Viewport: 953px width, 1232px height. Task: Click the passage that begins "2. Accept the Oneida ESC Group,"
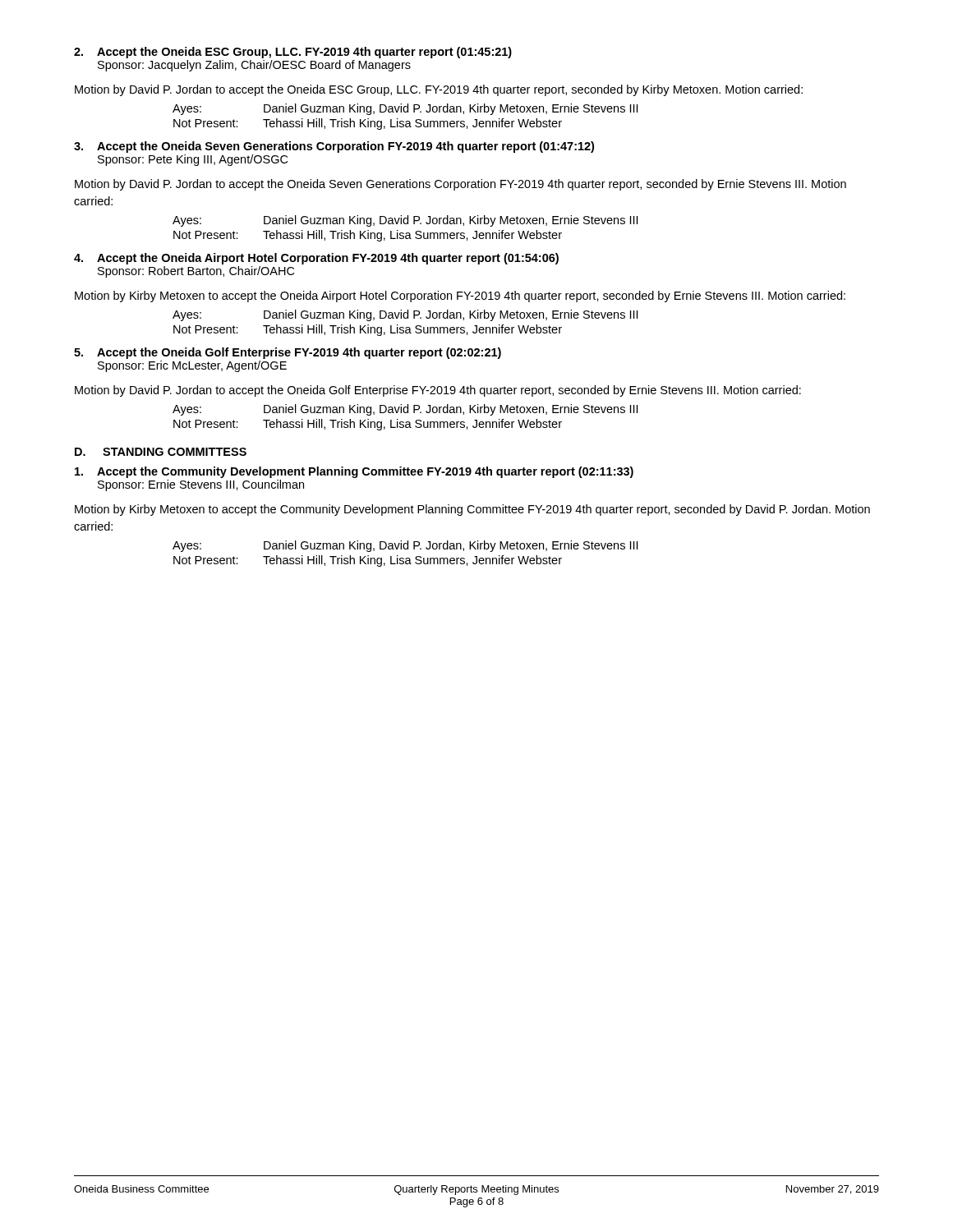(x=476, y=58)
